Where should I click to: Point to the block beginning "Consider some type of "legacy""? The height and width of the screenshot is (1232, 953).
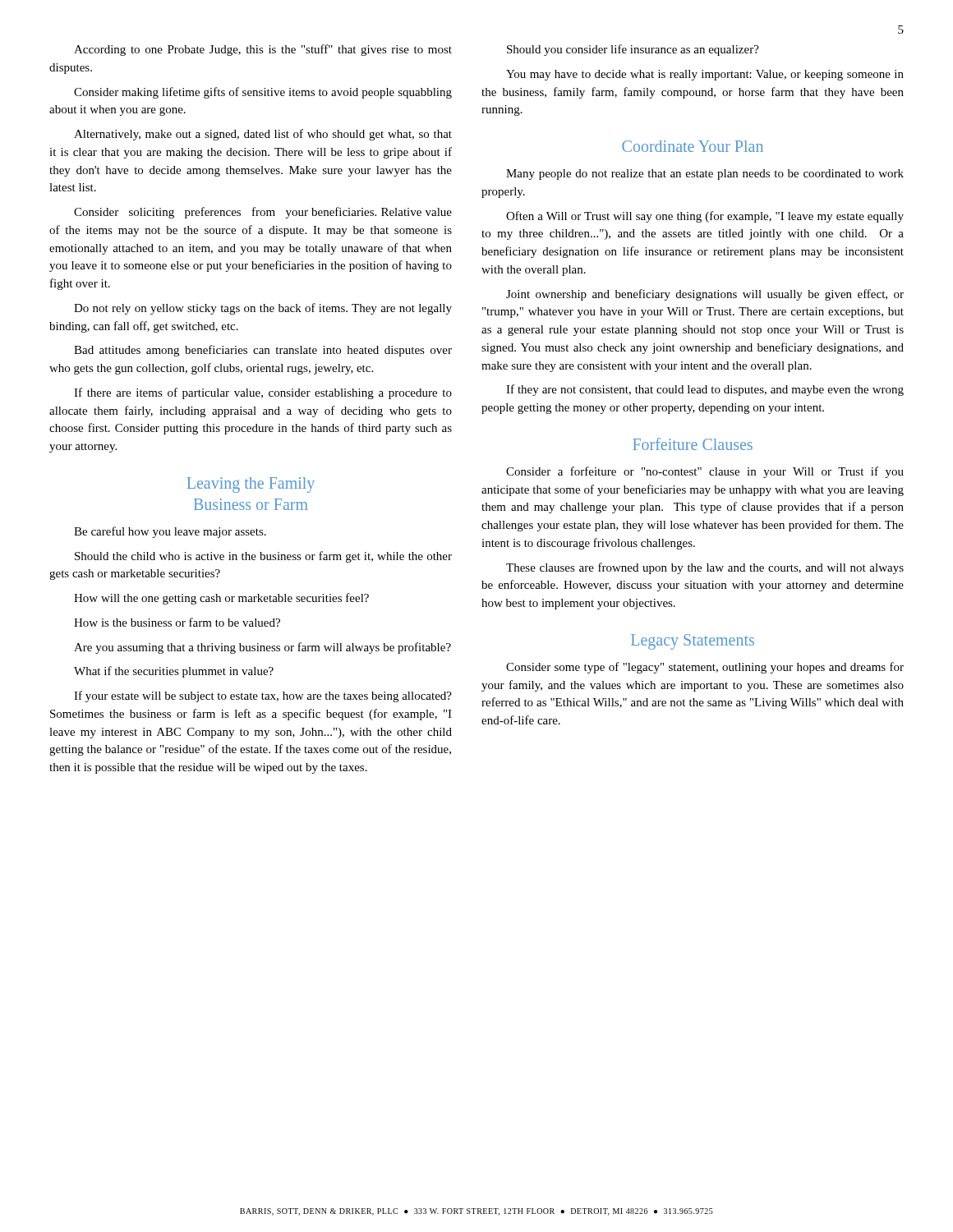click(693, 694)
